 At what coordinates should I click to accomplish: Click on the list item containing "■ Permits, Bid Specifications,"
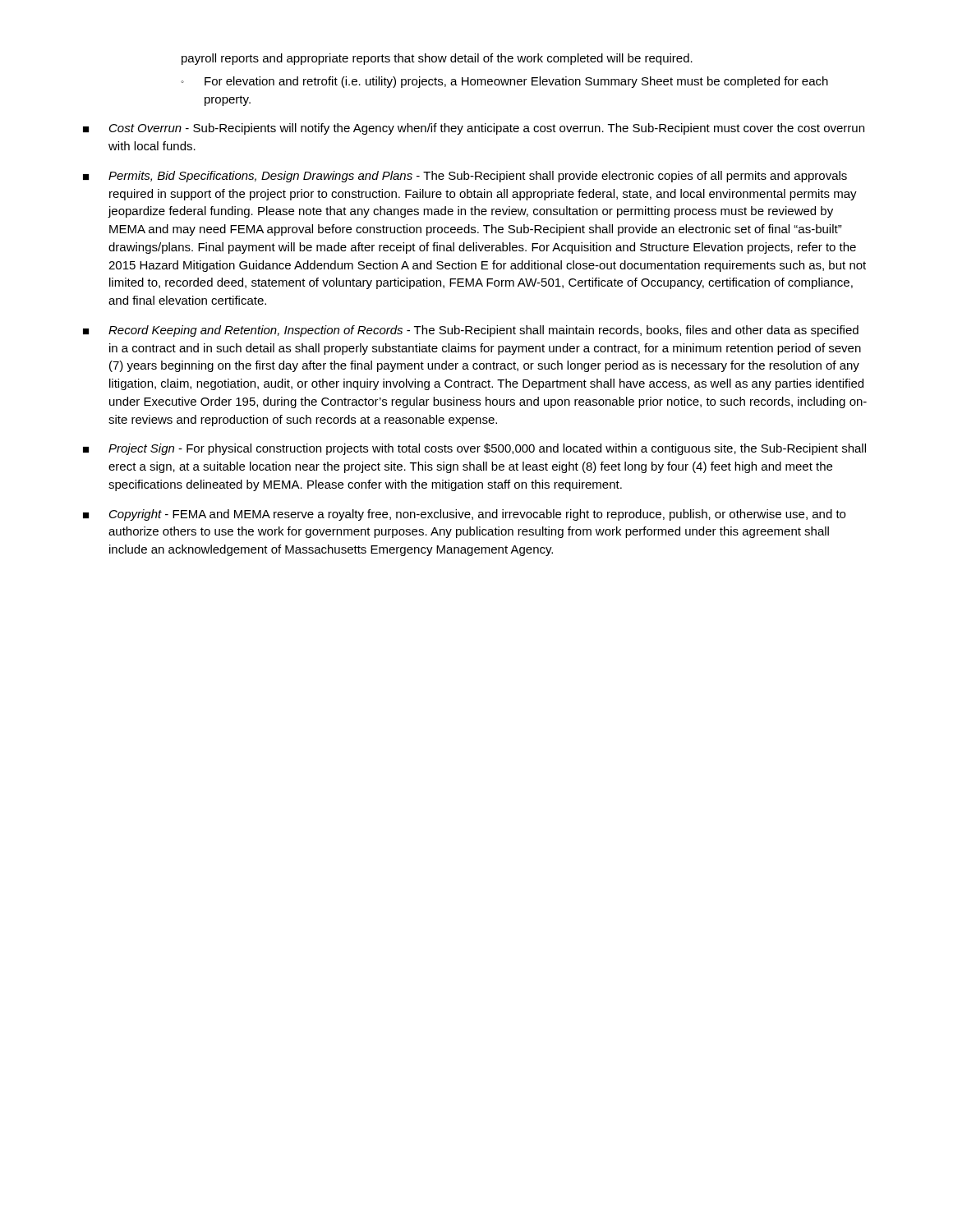point(476,238)
